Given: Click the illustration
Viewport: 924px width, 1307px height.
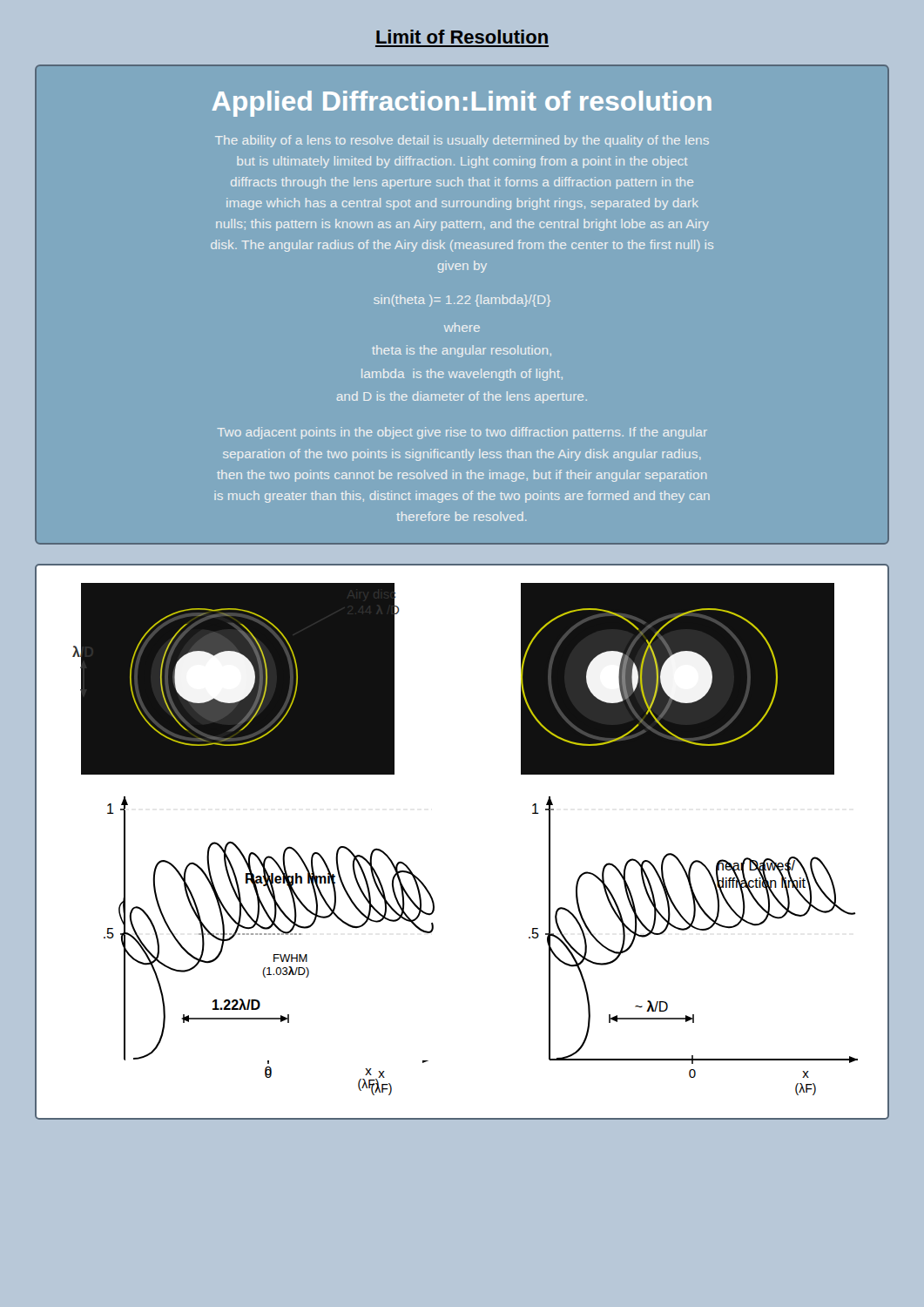Looking at the screenshot, I should tap(462, 841).
